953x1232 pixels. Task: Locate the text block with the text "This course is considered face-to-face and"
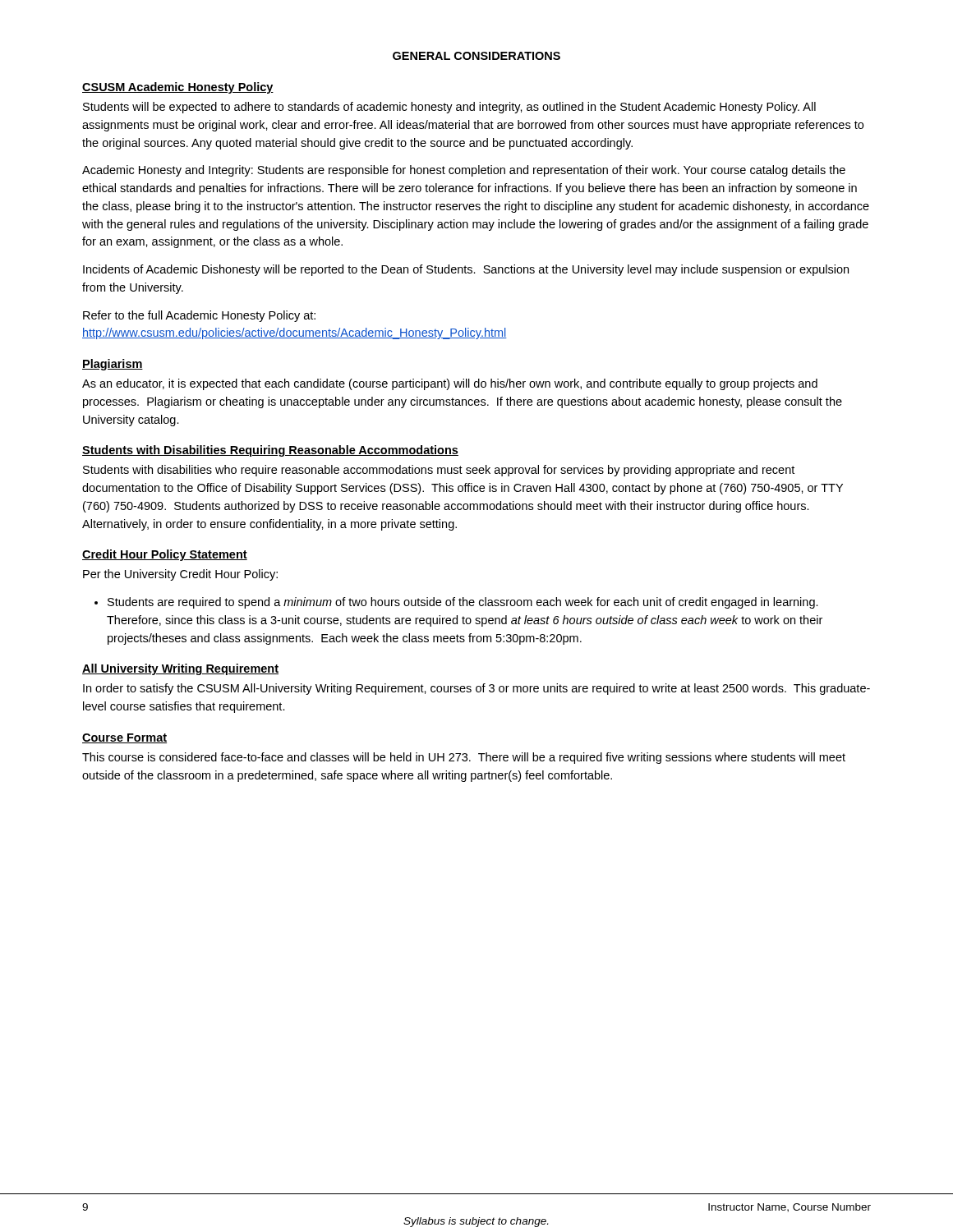click(x=464, y=766)
